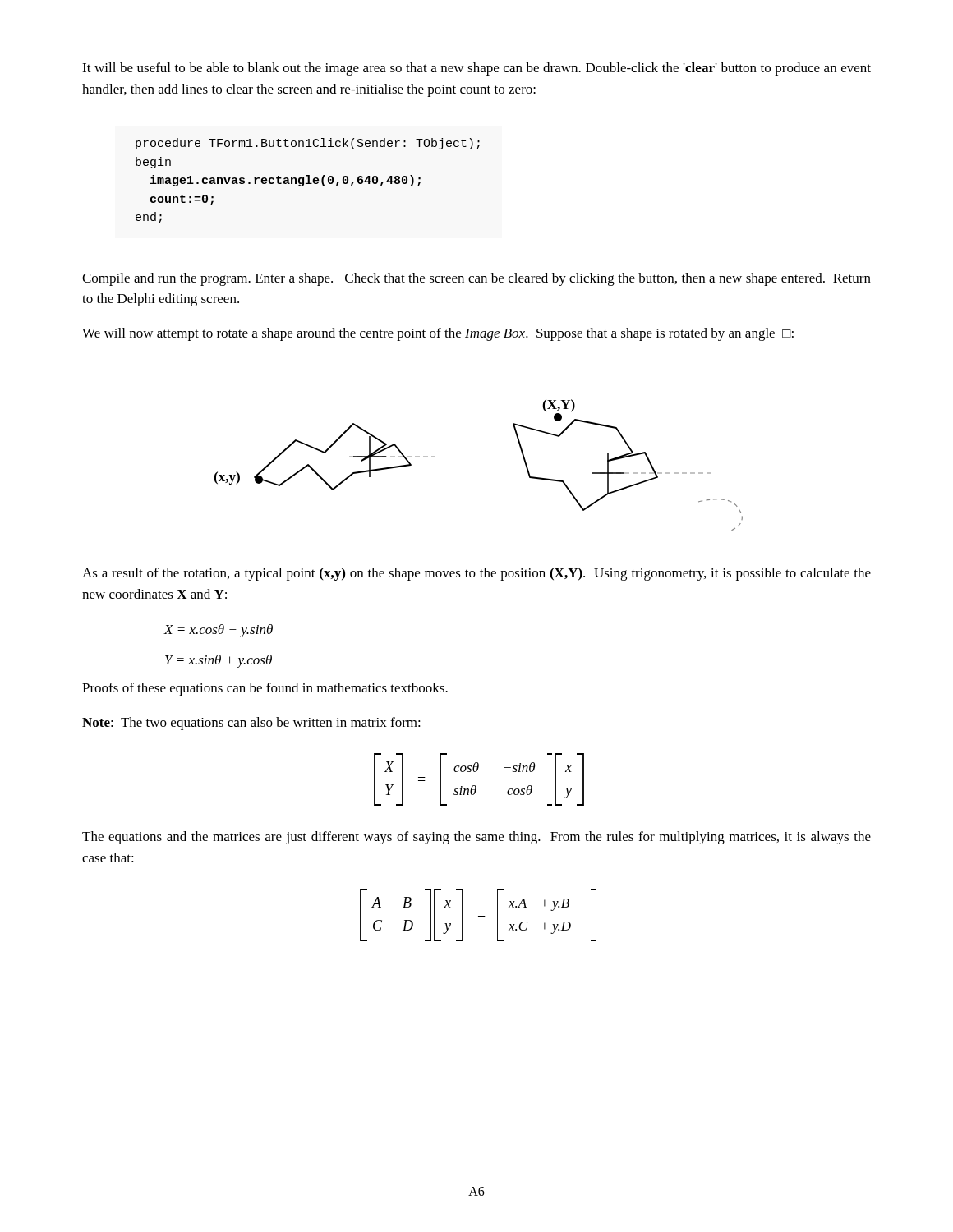Locate the illustration

(x=476, y=451)
